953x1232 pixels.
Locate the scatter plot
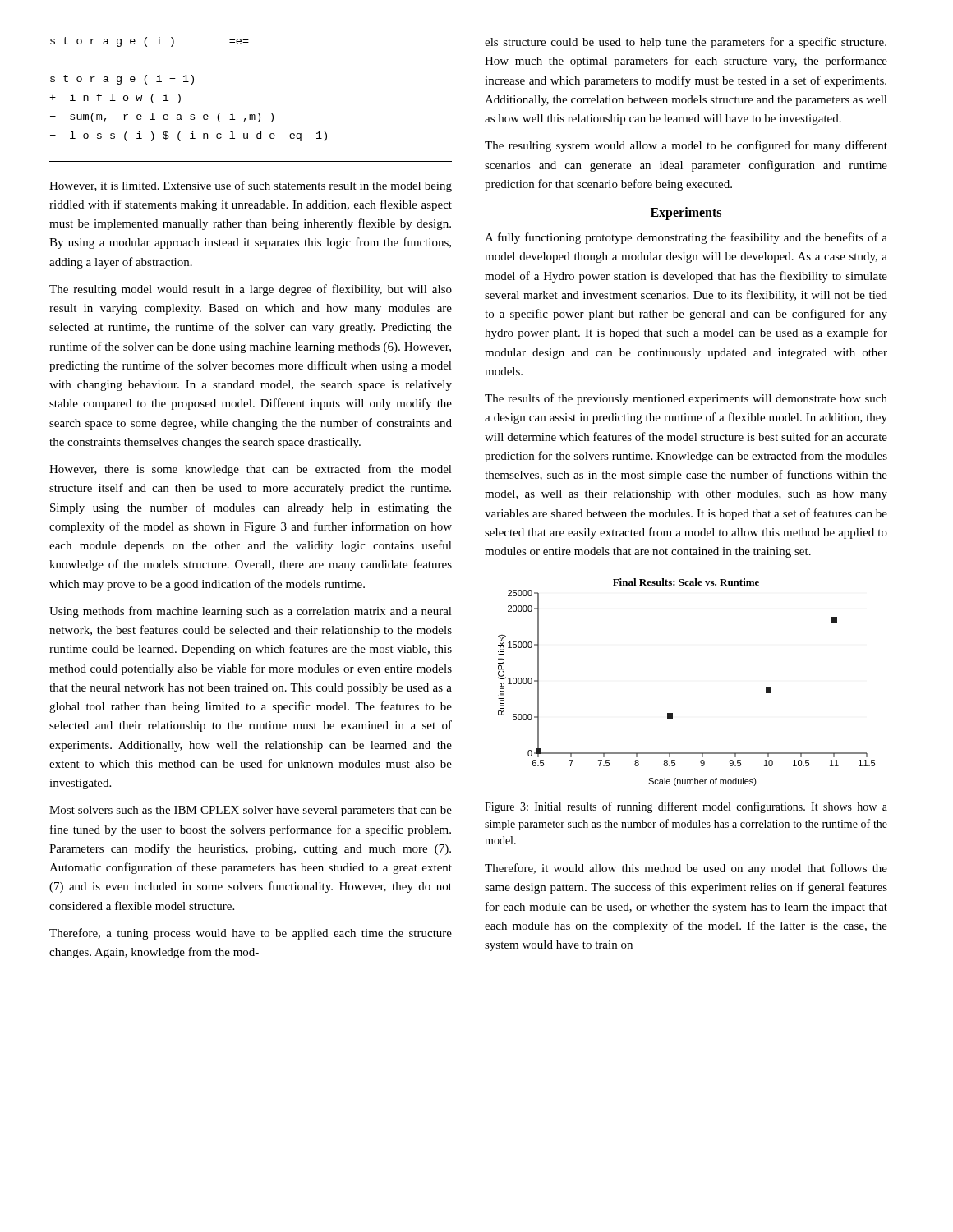686,684
